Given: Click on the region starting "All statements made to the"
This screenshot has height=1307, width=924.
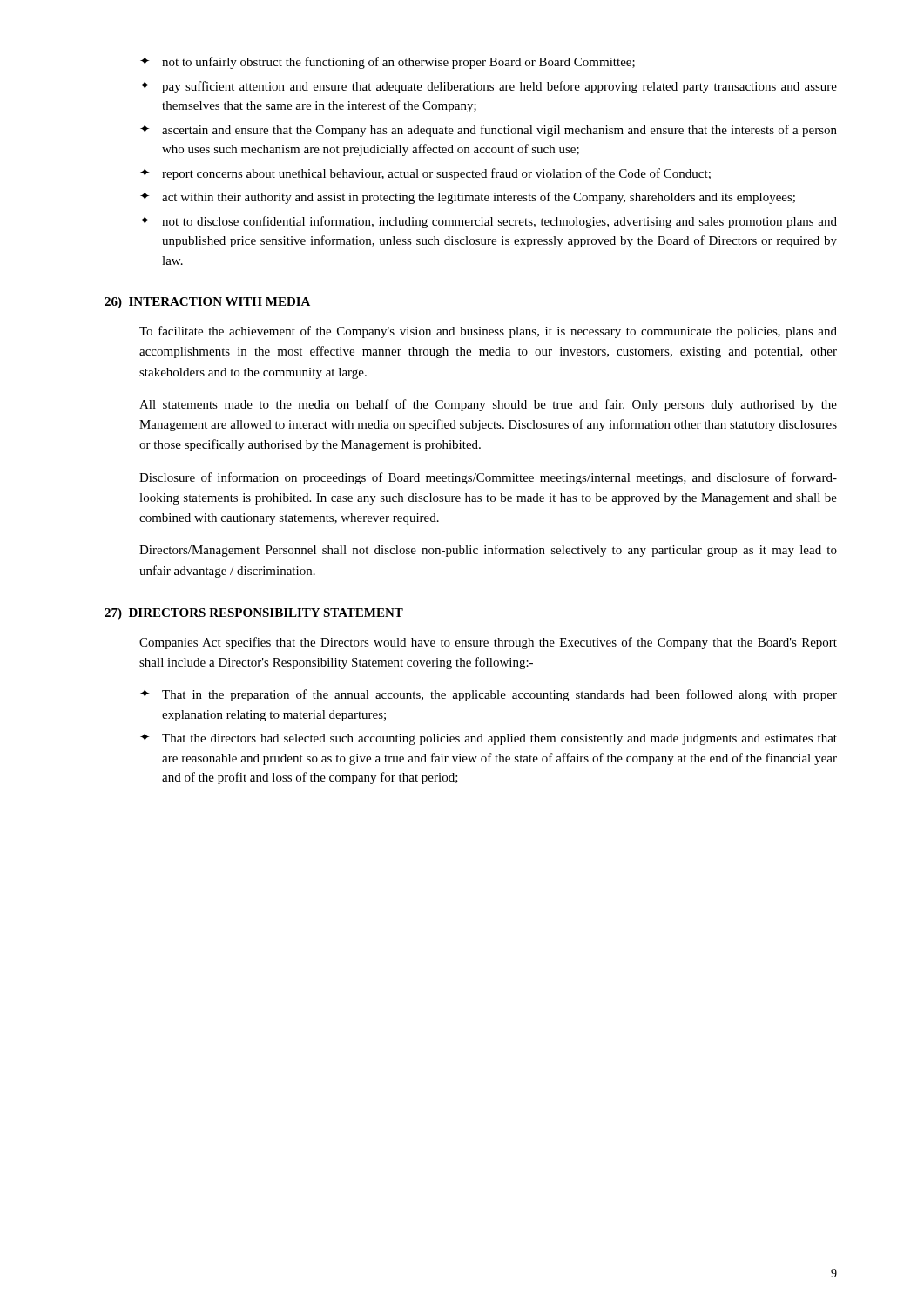Looking at the screenshot, I should [488, 424].
